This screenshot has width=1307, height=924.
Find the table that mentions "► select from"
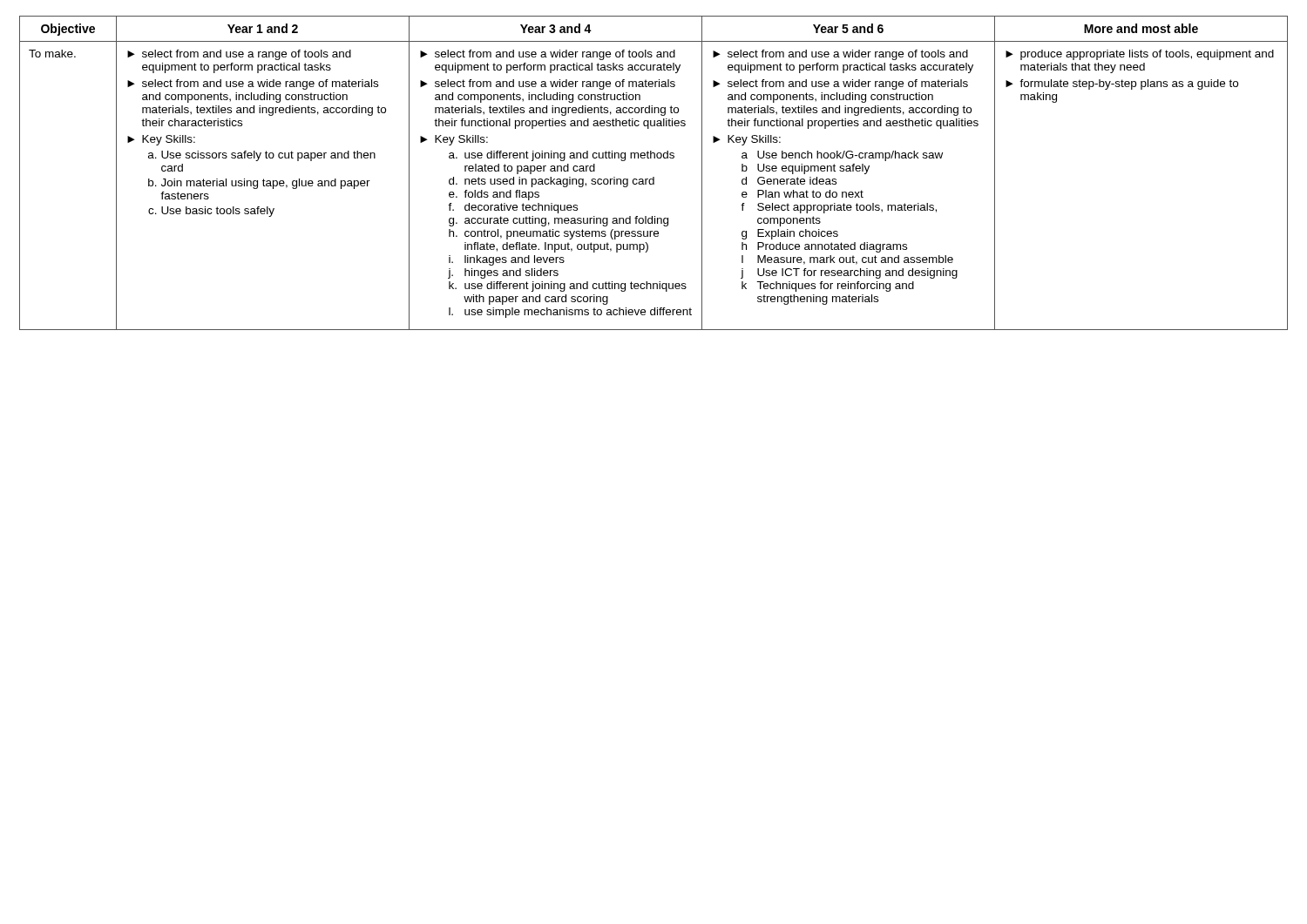654,173
